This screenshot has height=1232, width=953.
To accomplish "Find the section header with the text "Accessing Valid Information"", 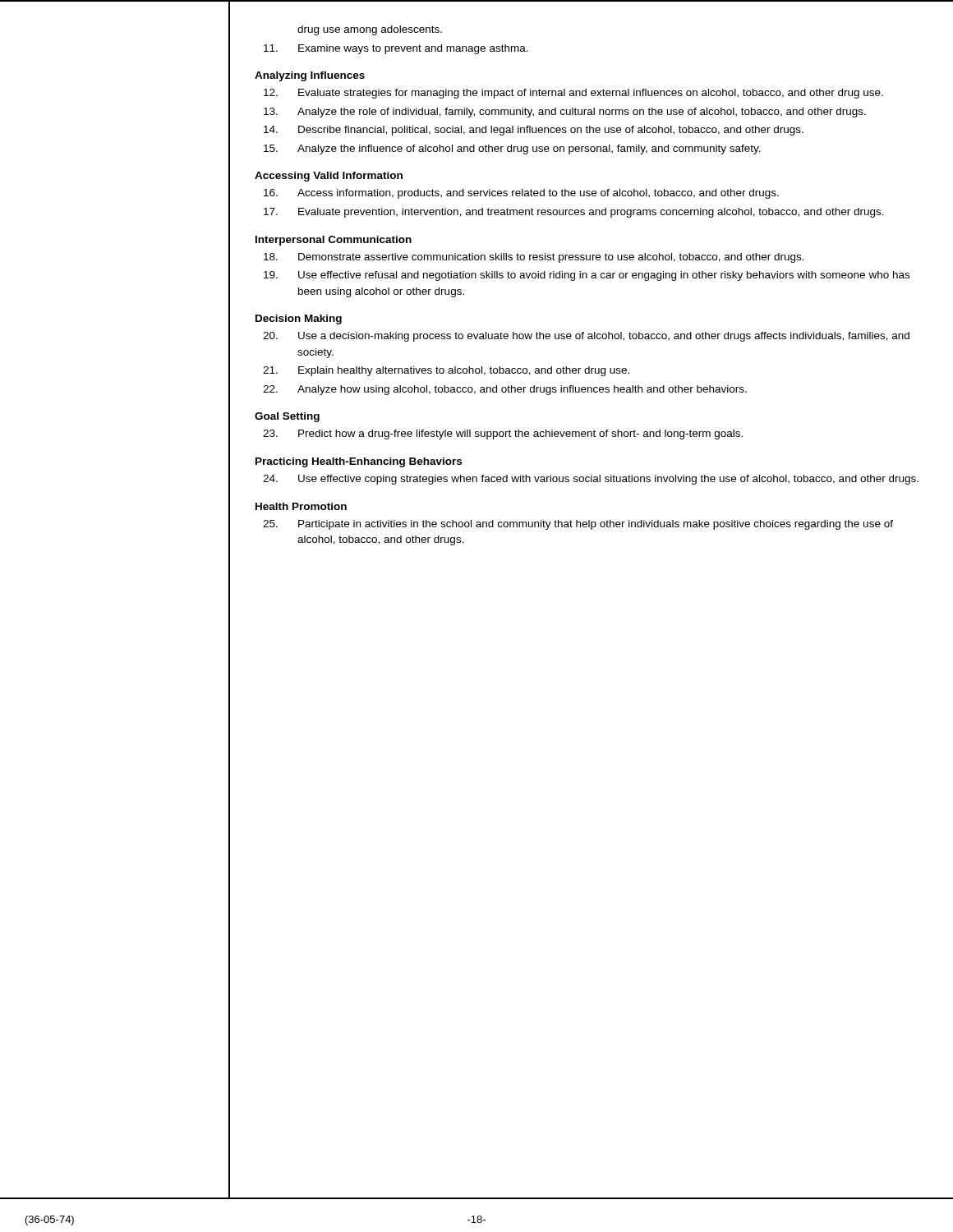I will coord(329,176).
